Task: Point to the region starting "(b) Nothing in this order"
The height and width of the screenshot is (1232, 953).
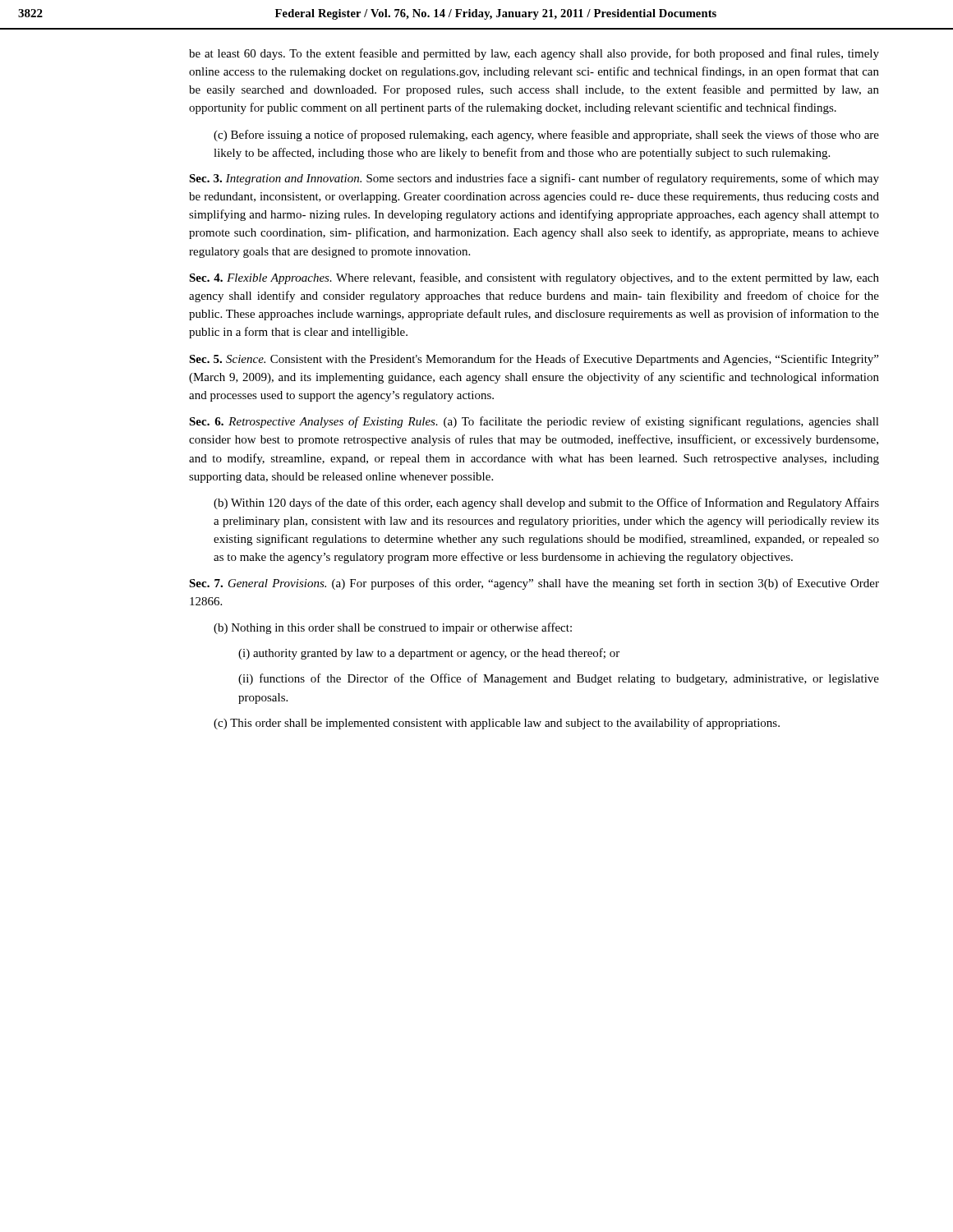Action: (546, 628)
